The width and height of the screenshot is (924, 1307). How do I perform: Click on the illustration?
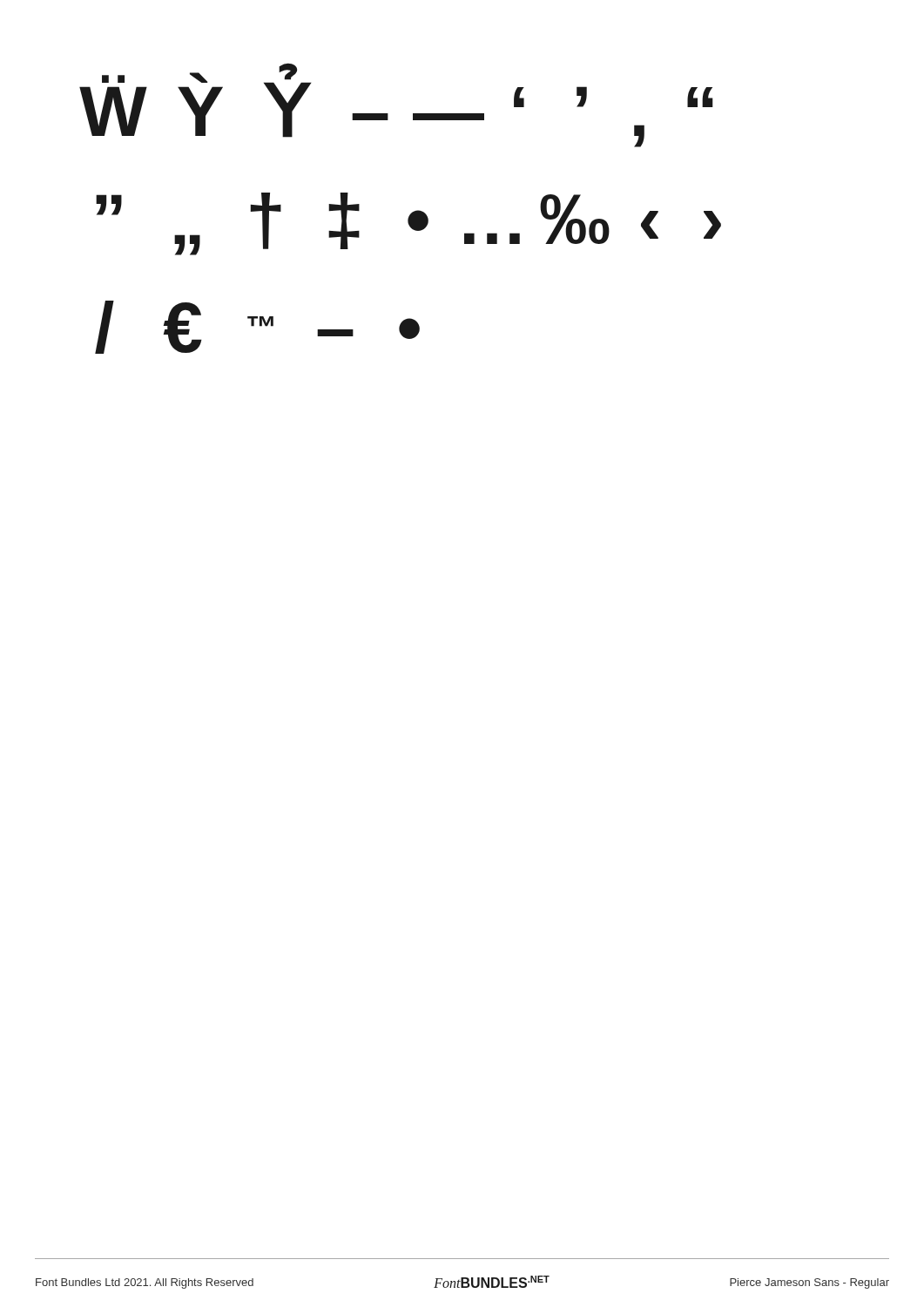[x=462, y=223]
